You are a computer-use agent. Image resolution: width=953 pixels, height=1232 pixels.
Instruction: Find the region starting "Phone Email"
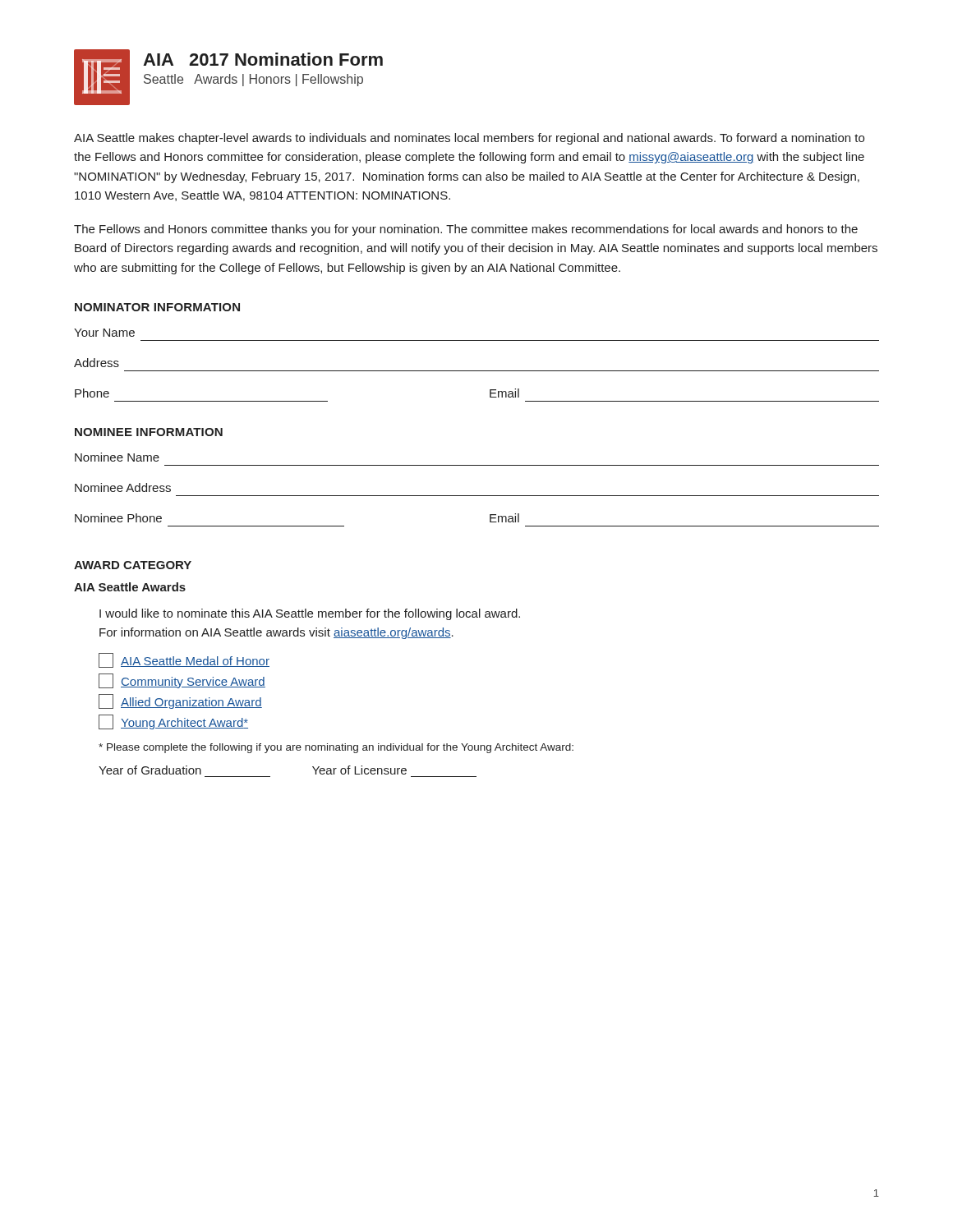click(x=92, y=392)
